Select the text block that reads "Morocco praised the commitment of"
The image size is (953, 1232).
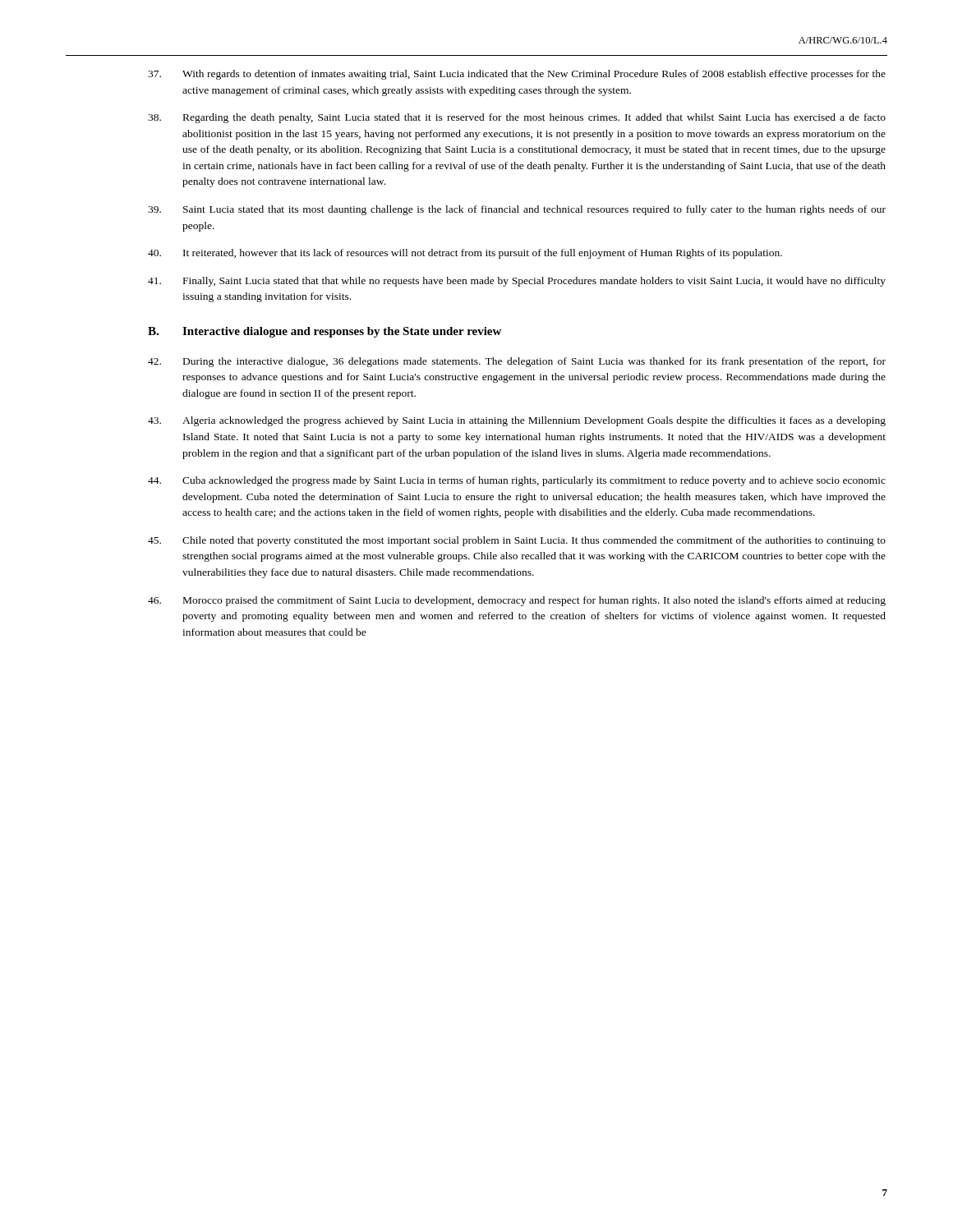click(x=517, y=616)
